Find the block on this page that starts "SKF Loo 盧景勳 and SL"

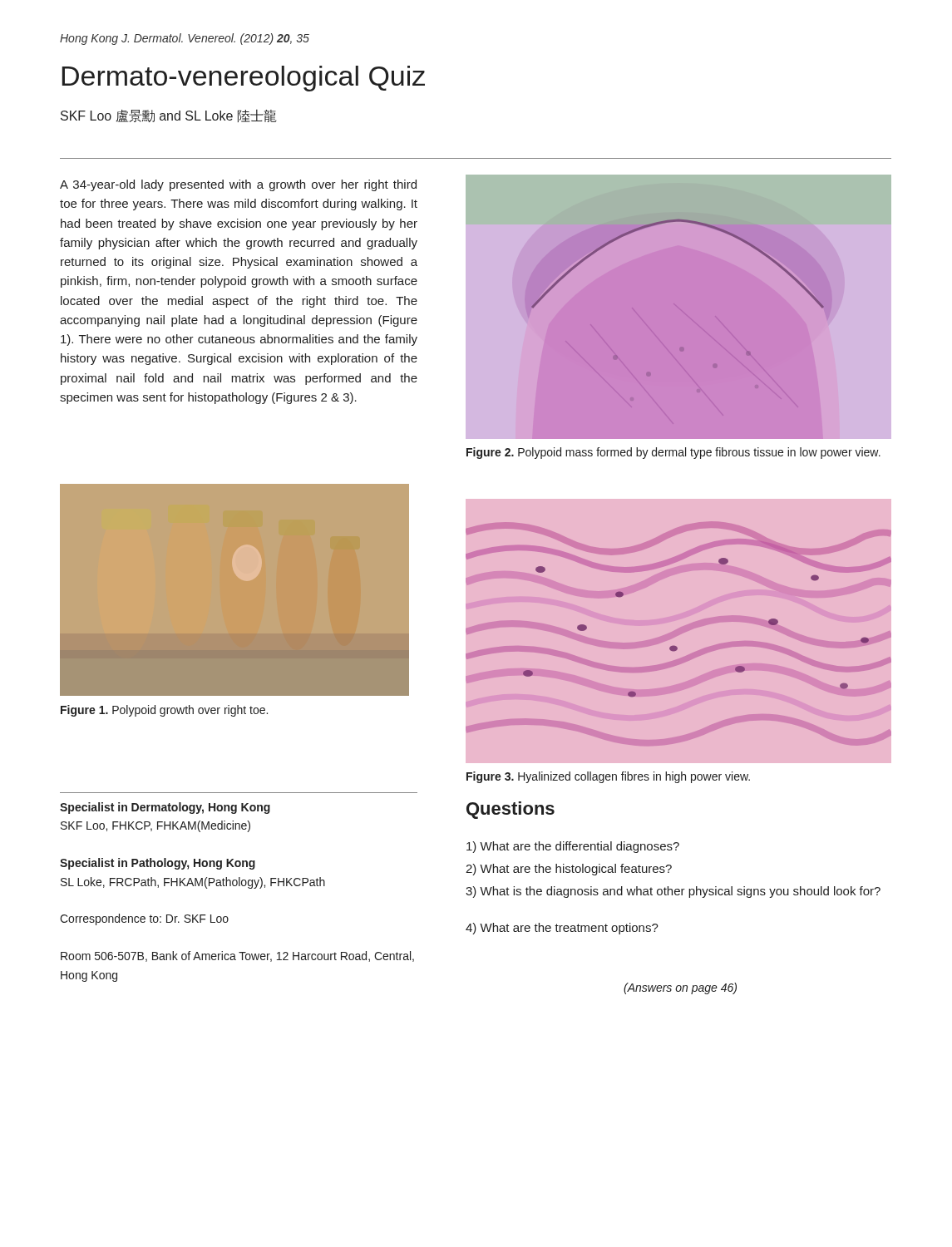point(168,116)
